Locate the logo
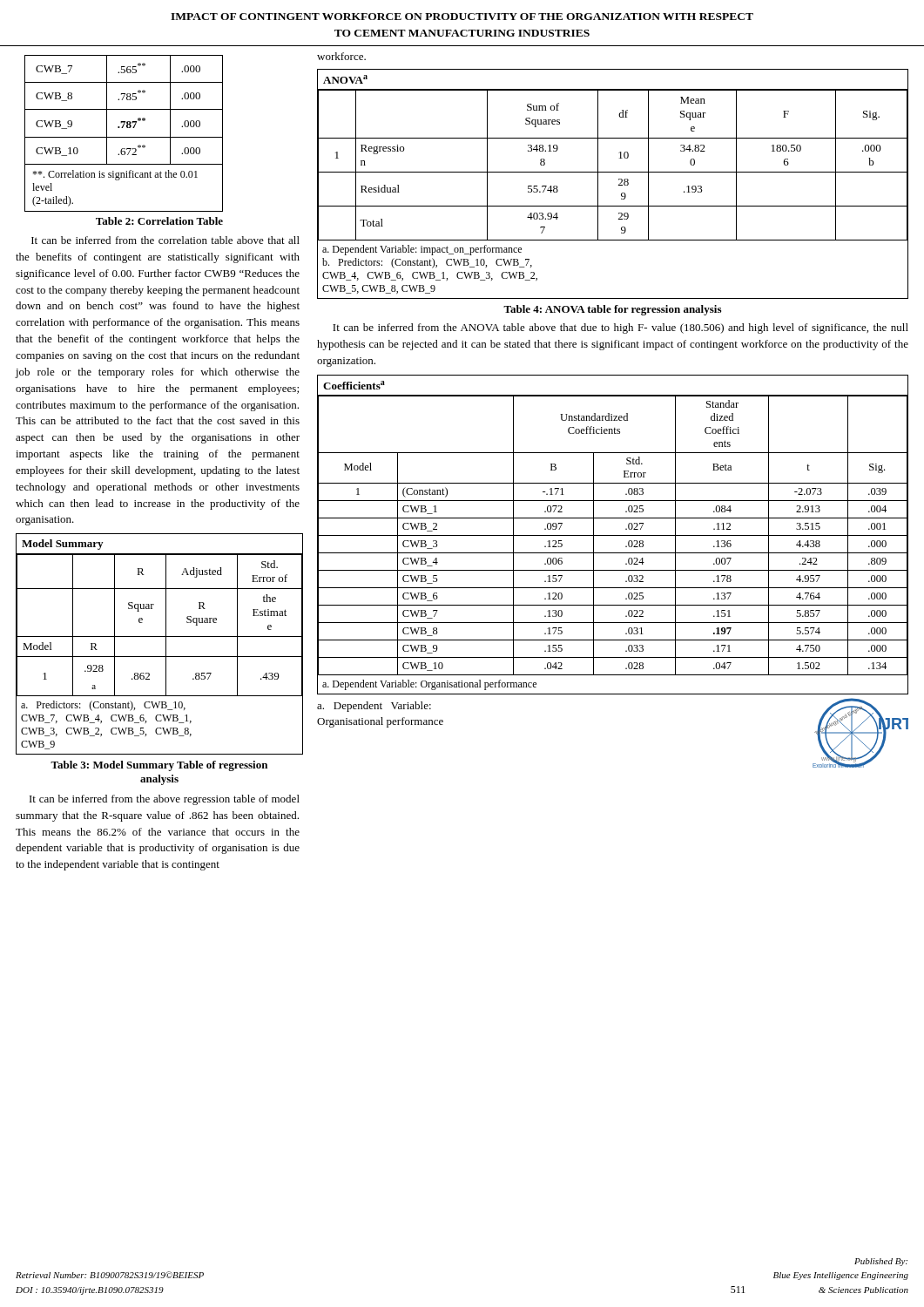This screenshot has width=924, height=1307. pyautogui.click(x=852, y=735)
